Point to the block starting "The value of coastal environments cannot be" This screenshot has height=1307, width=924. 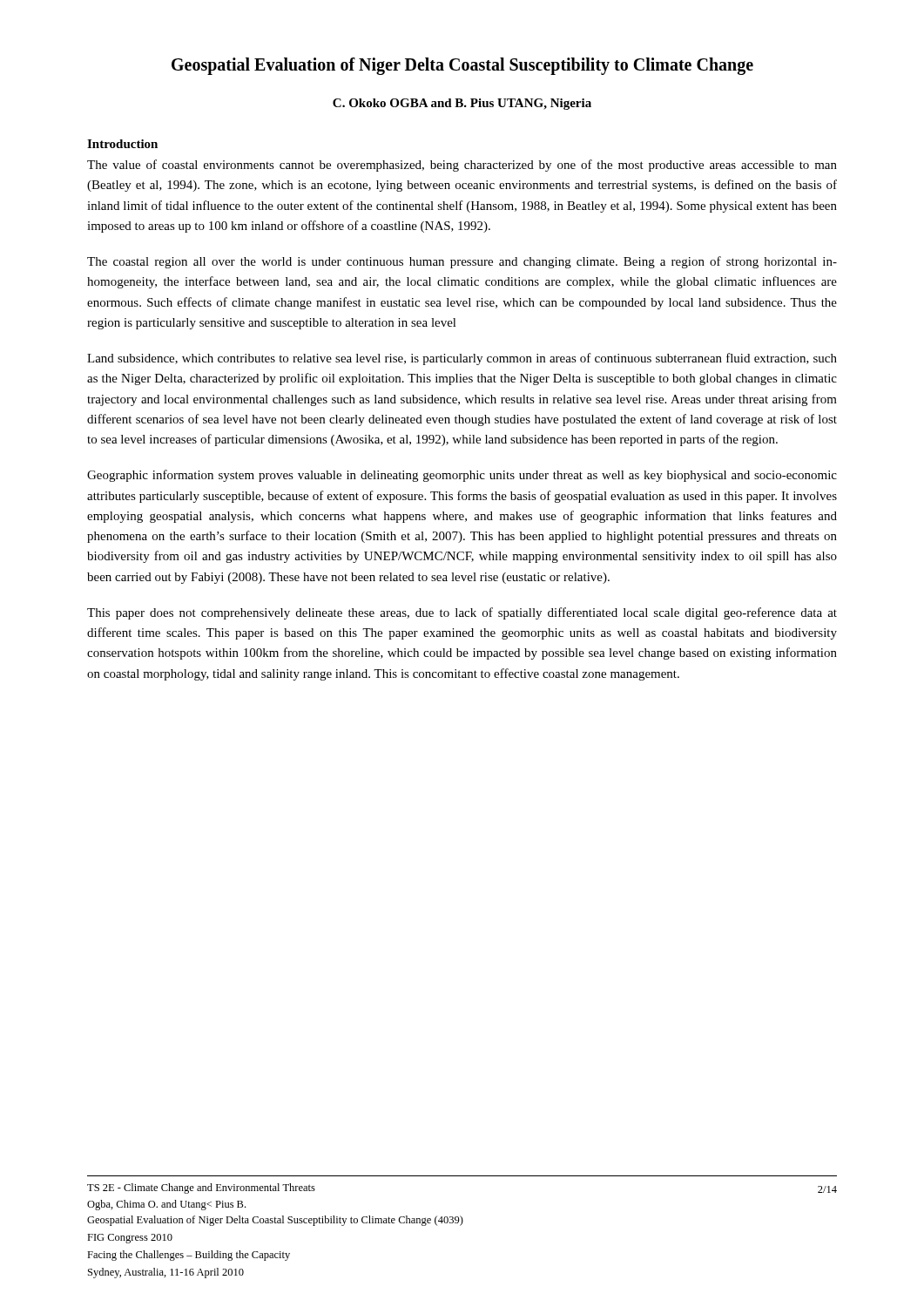coord(462,195)
